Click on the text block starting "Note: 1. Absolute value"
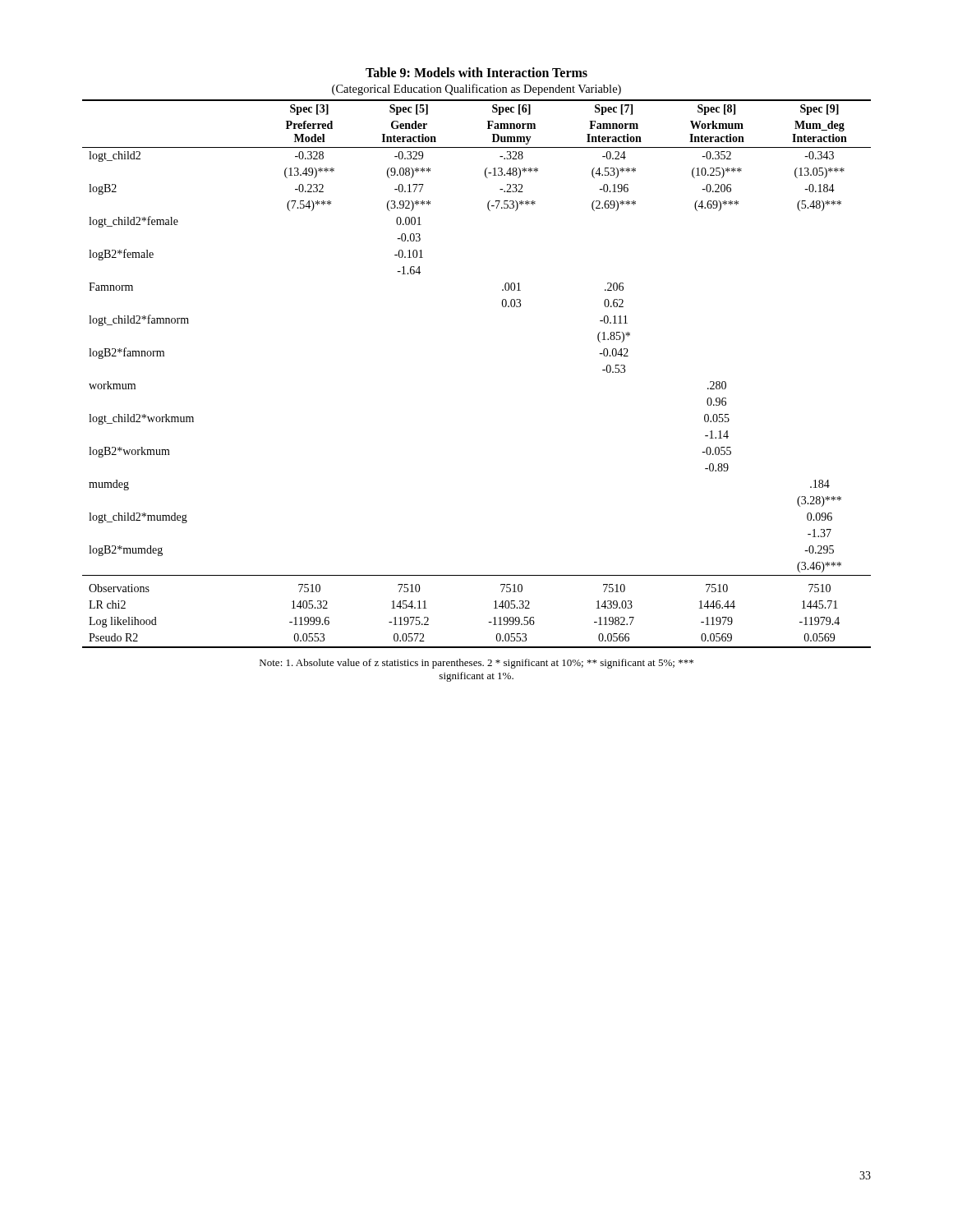 pos(476,669)
